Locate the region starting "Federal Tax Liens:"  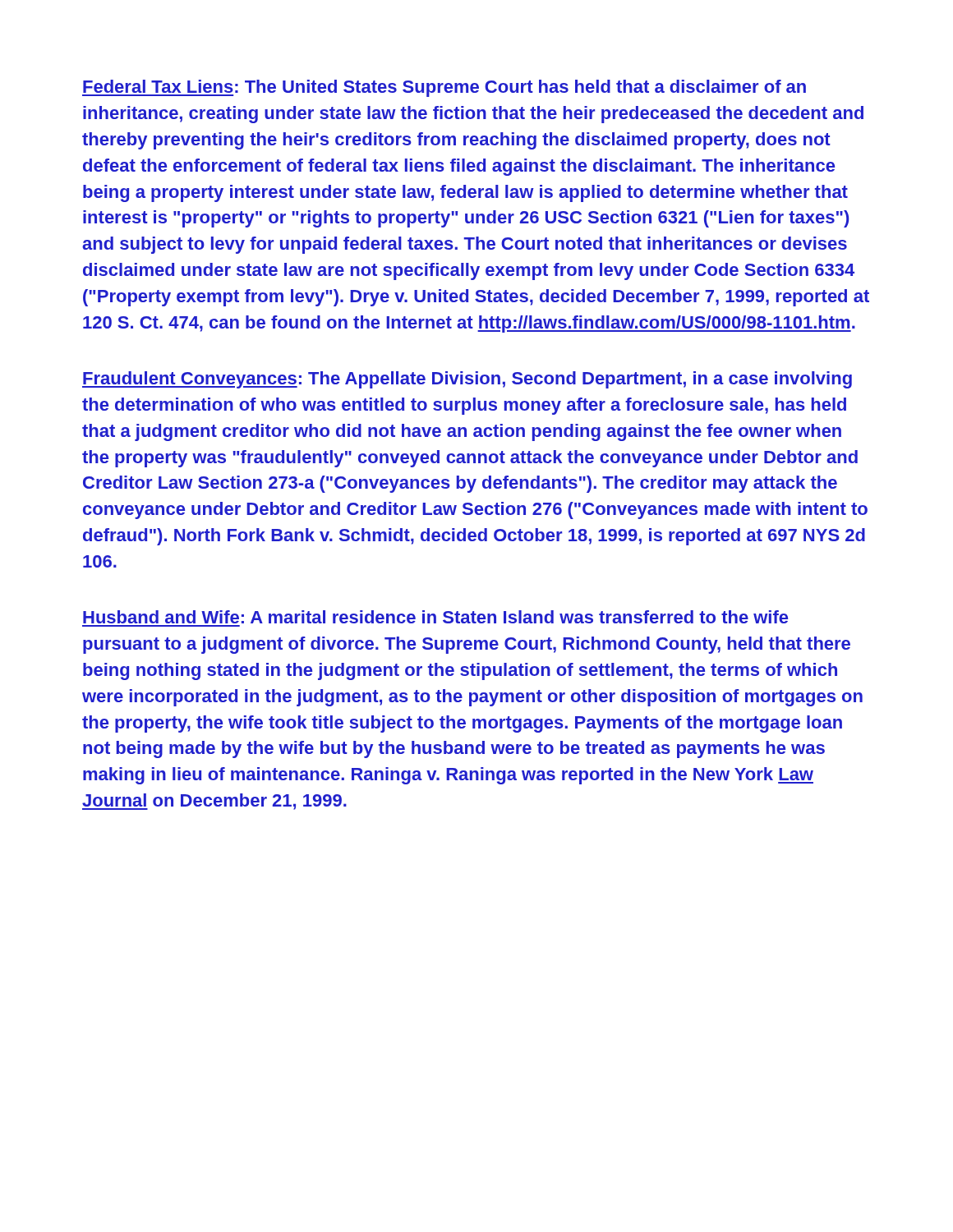[x=476, y=205]
